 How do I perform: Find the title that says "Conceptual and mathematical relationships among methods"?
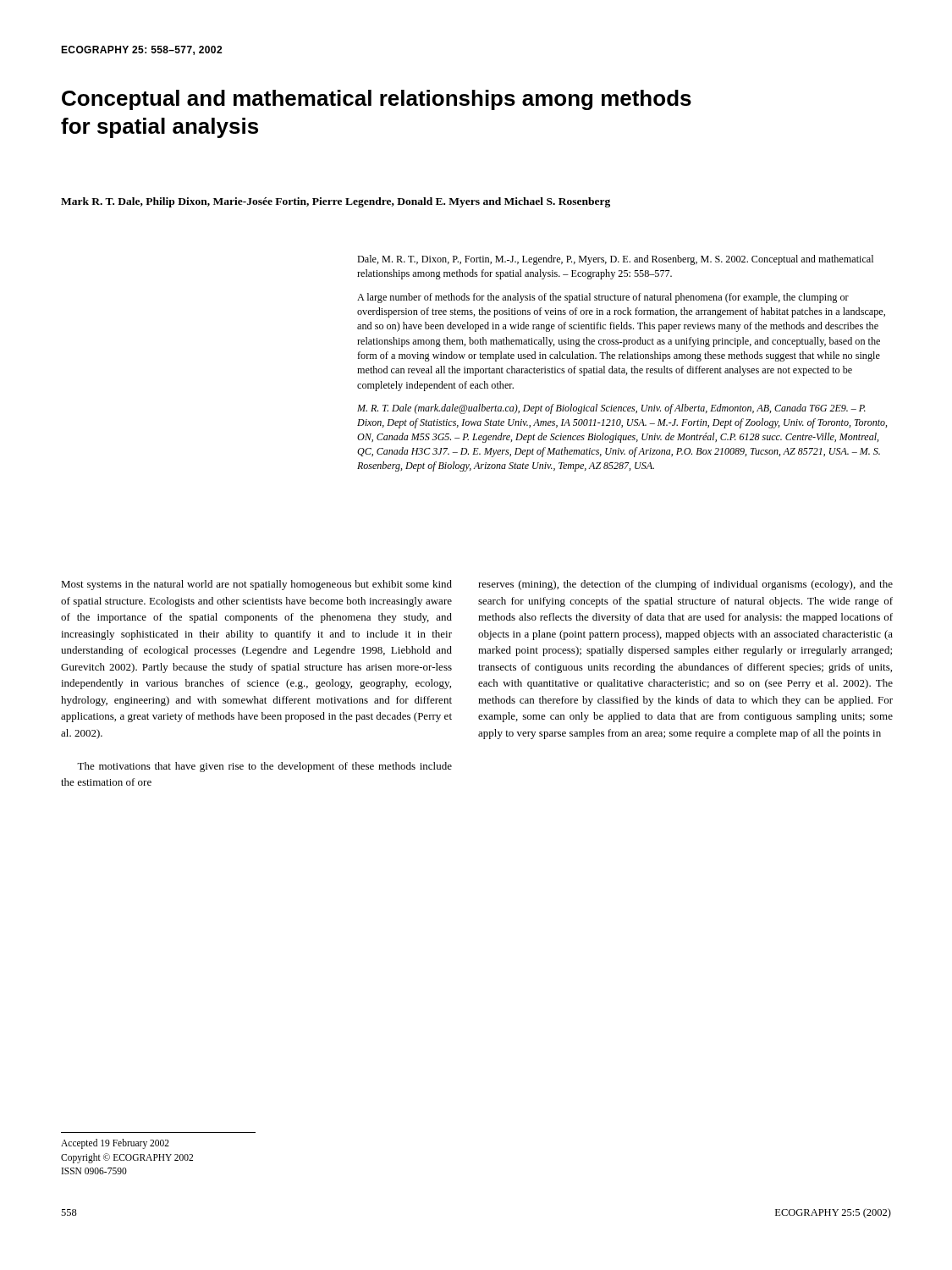click(x=378, y=112)
